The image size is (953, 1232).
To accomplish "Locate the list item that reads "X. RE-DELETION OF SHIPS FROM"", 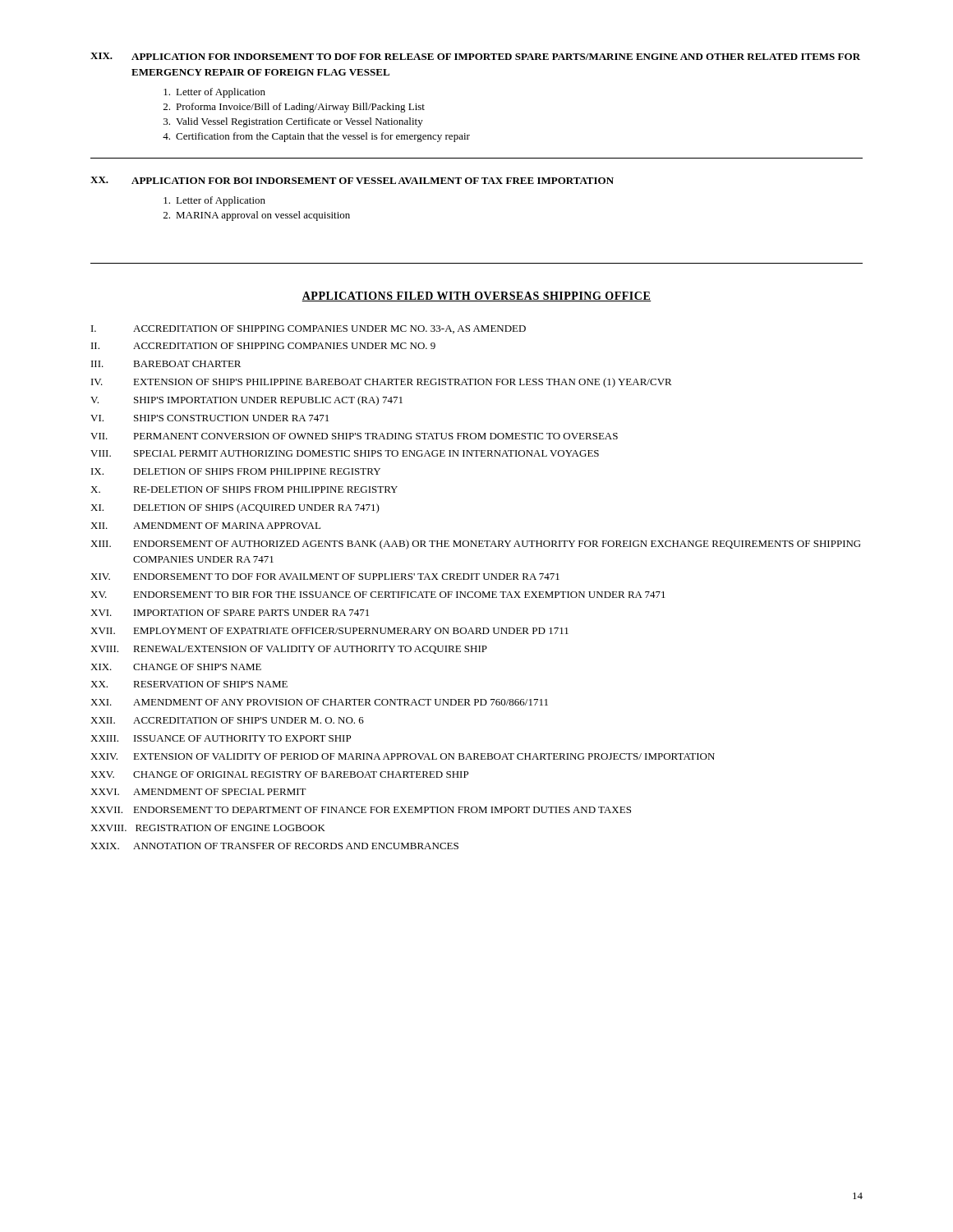I will pyautogui.click(x=244, y=490).
